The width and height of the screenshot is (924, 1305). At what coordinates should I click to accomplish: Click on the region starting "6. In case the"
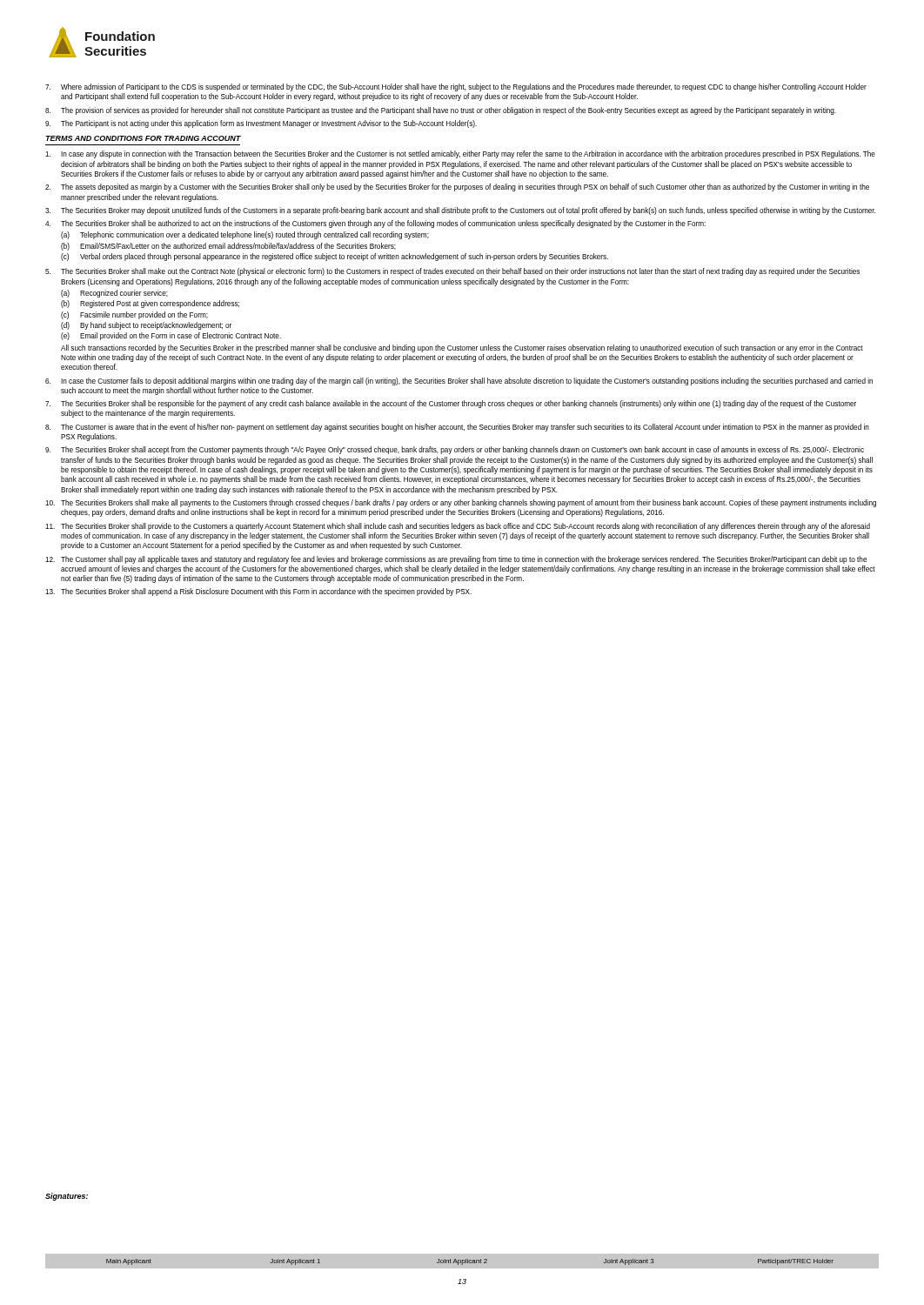(462, 386)
